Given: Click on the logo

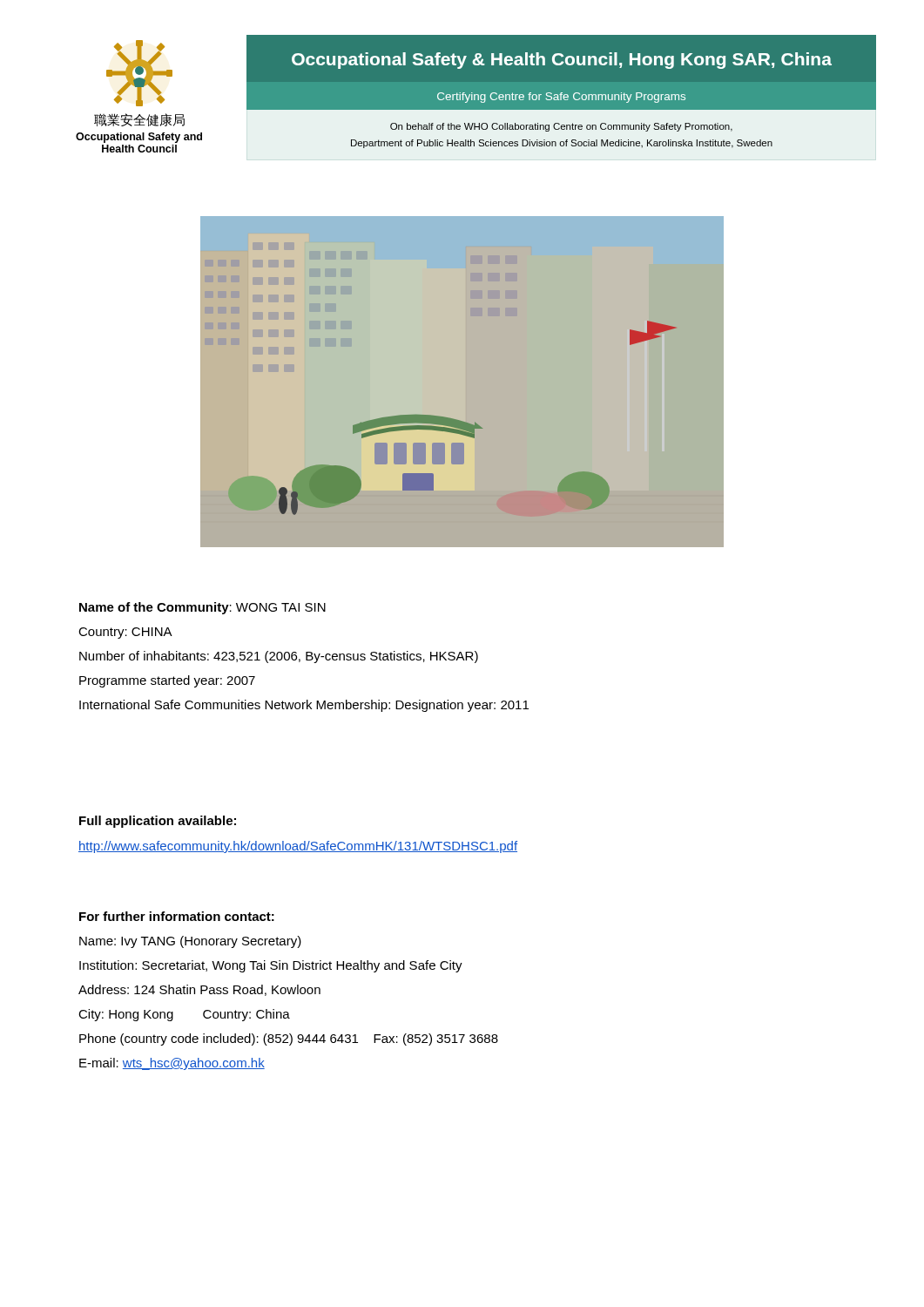Looking at the screenshot, I should pos(139,95).
